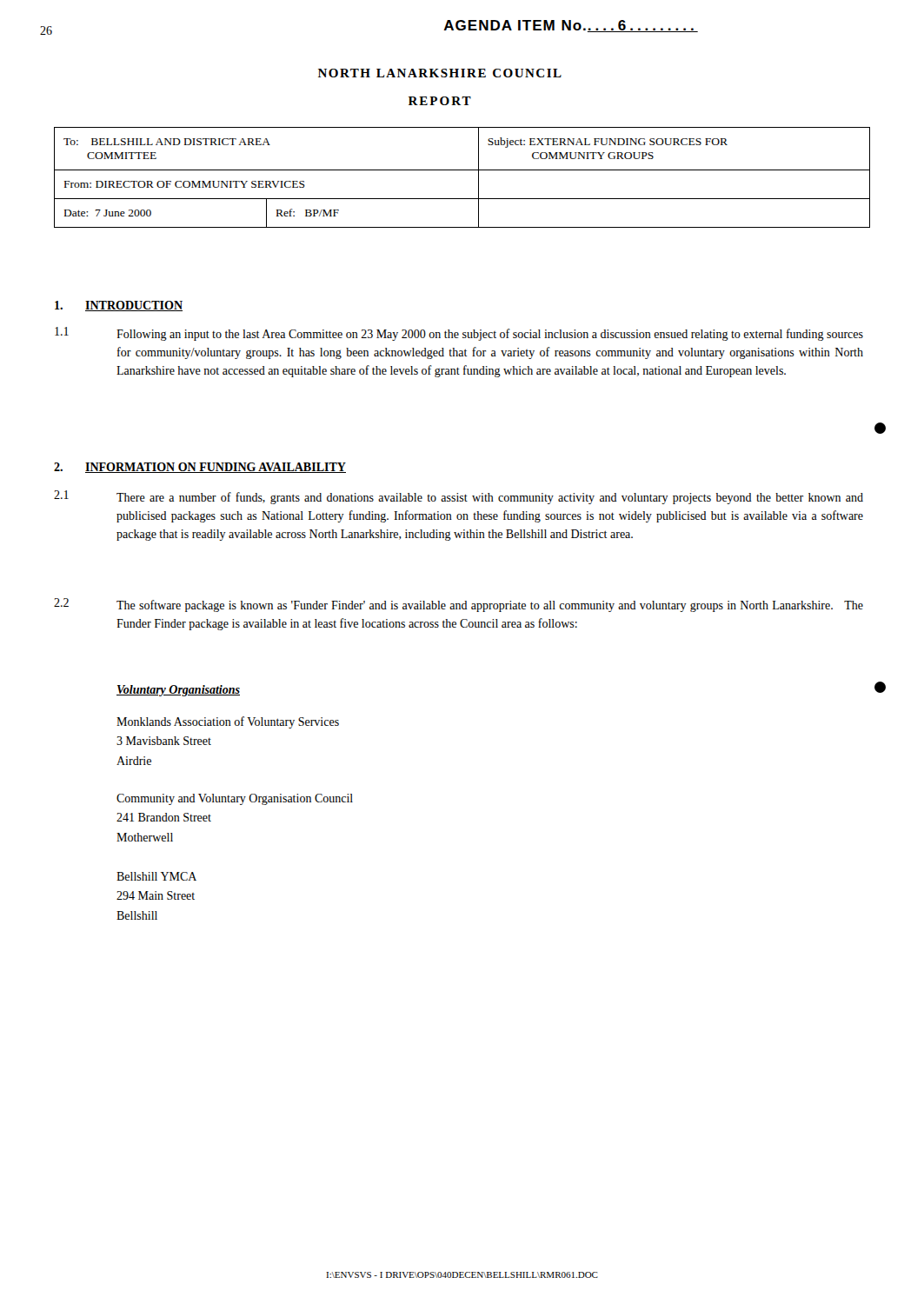Point to the region starting "Monklands Association of Voluntary Services"
The width and height of the screenshot is (924, 1304).
[x=228, y=722]
